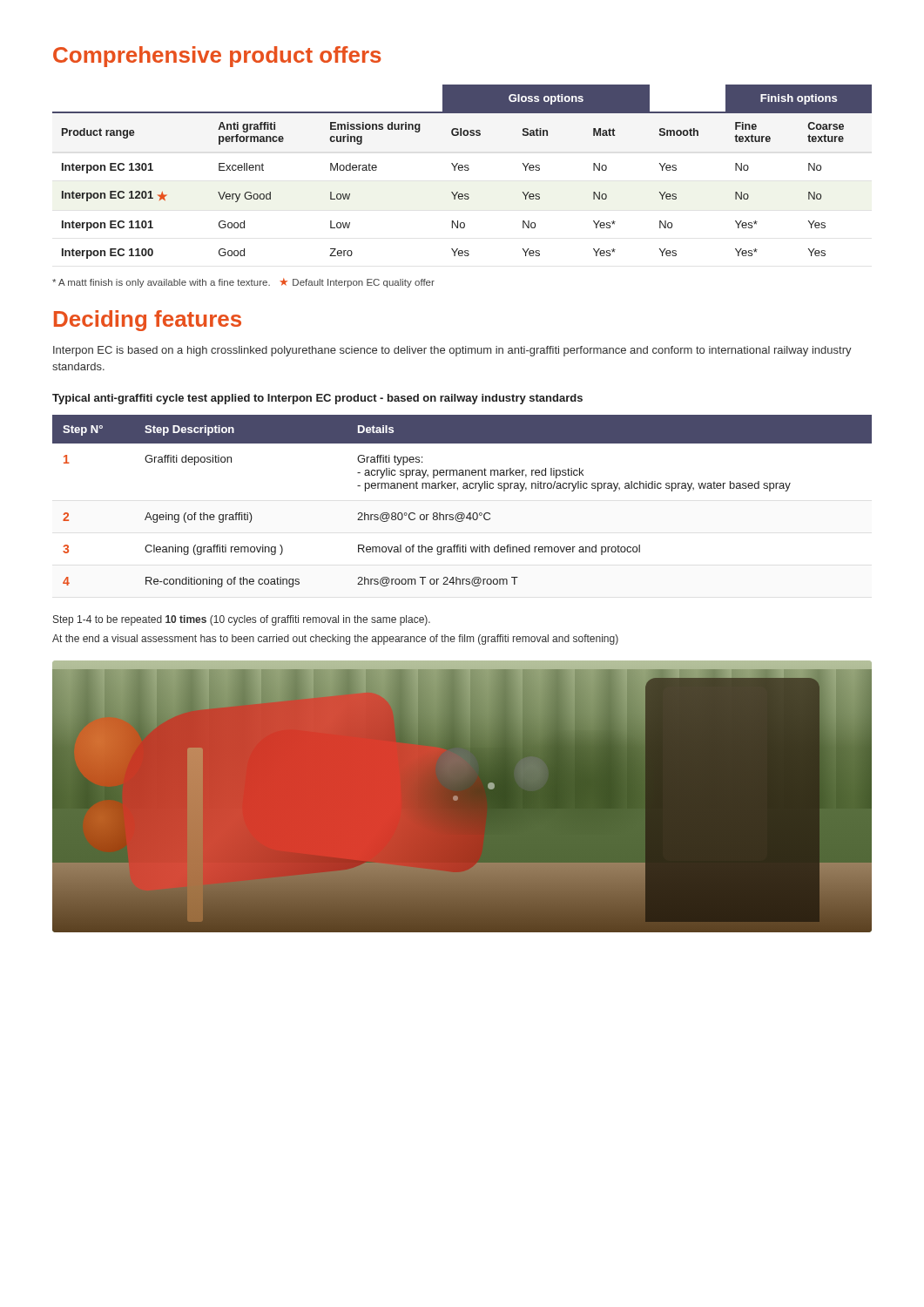Select the text block starting "Interpon EC is based on a"
This screenshot has height=1307, width=924.
click(462, 358)
